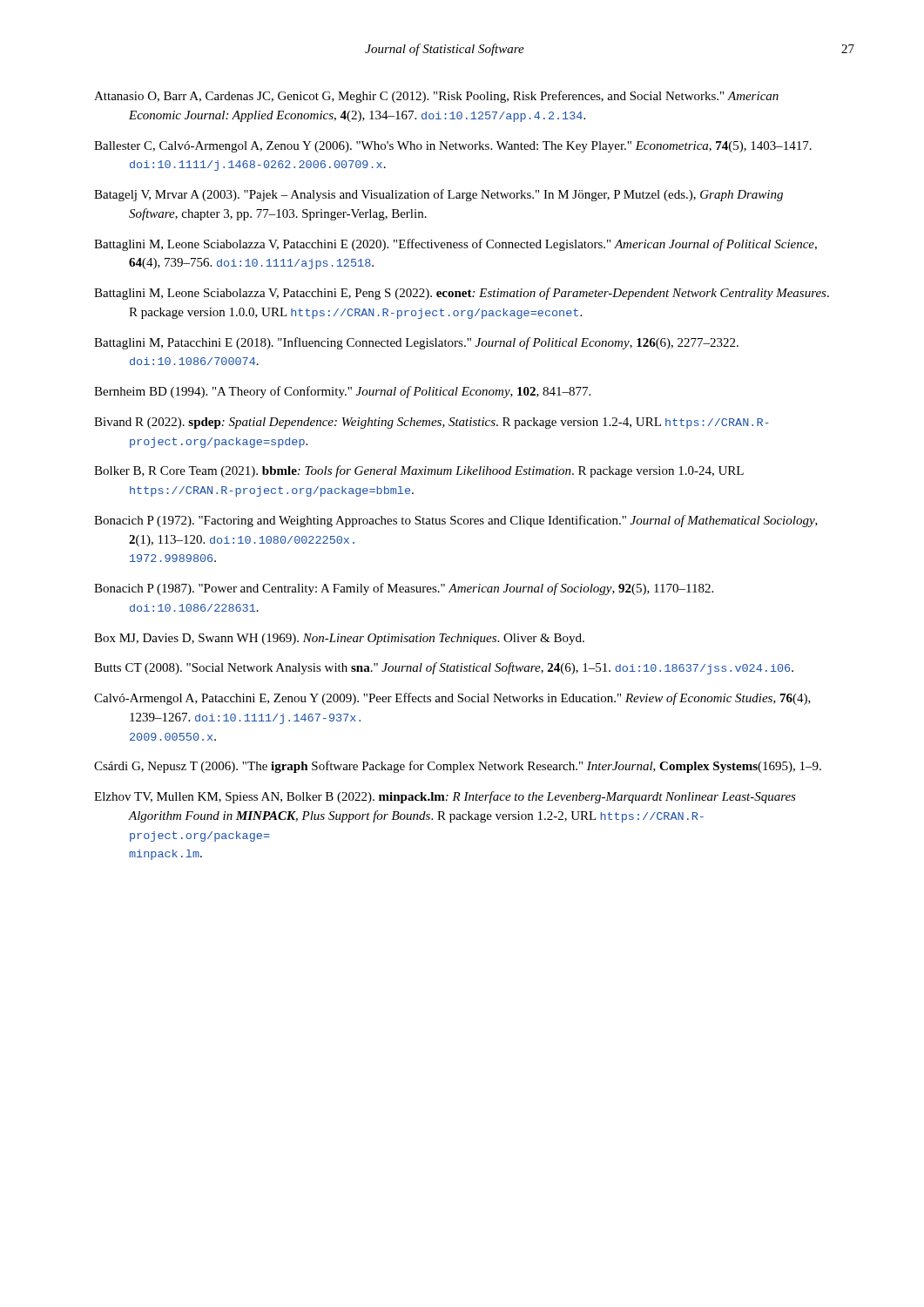The height and width of the screenshot is (1307, 924).
Task: Select the list item containing "Butts CT (2008). "Social Network Analysis with sna.""
Action: (444, 668)
